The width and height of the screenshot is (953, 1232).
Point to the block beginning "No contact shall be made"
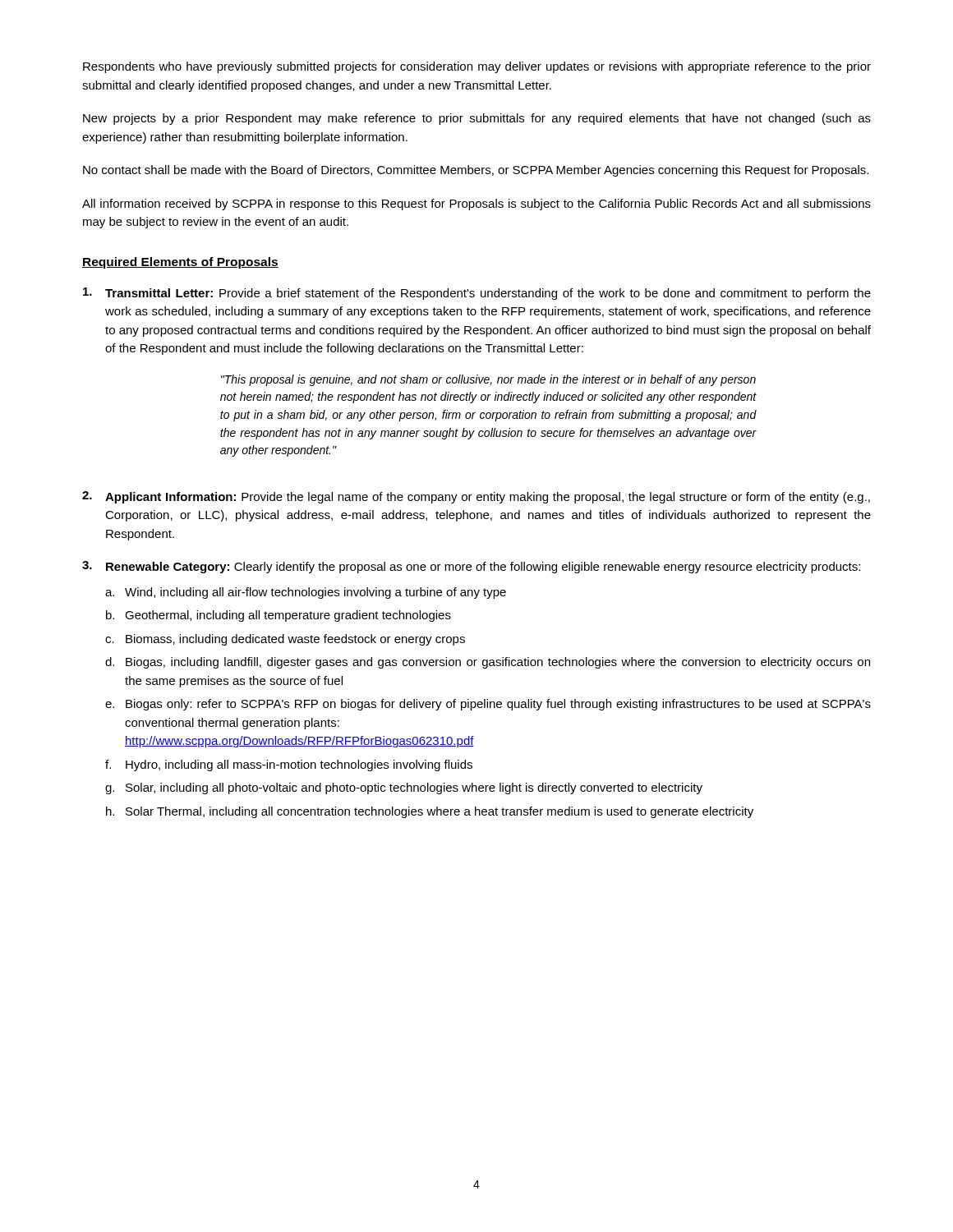click(x=476, y=170)
